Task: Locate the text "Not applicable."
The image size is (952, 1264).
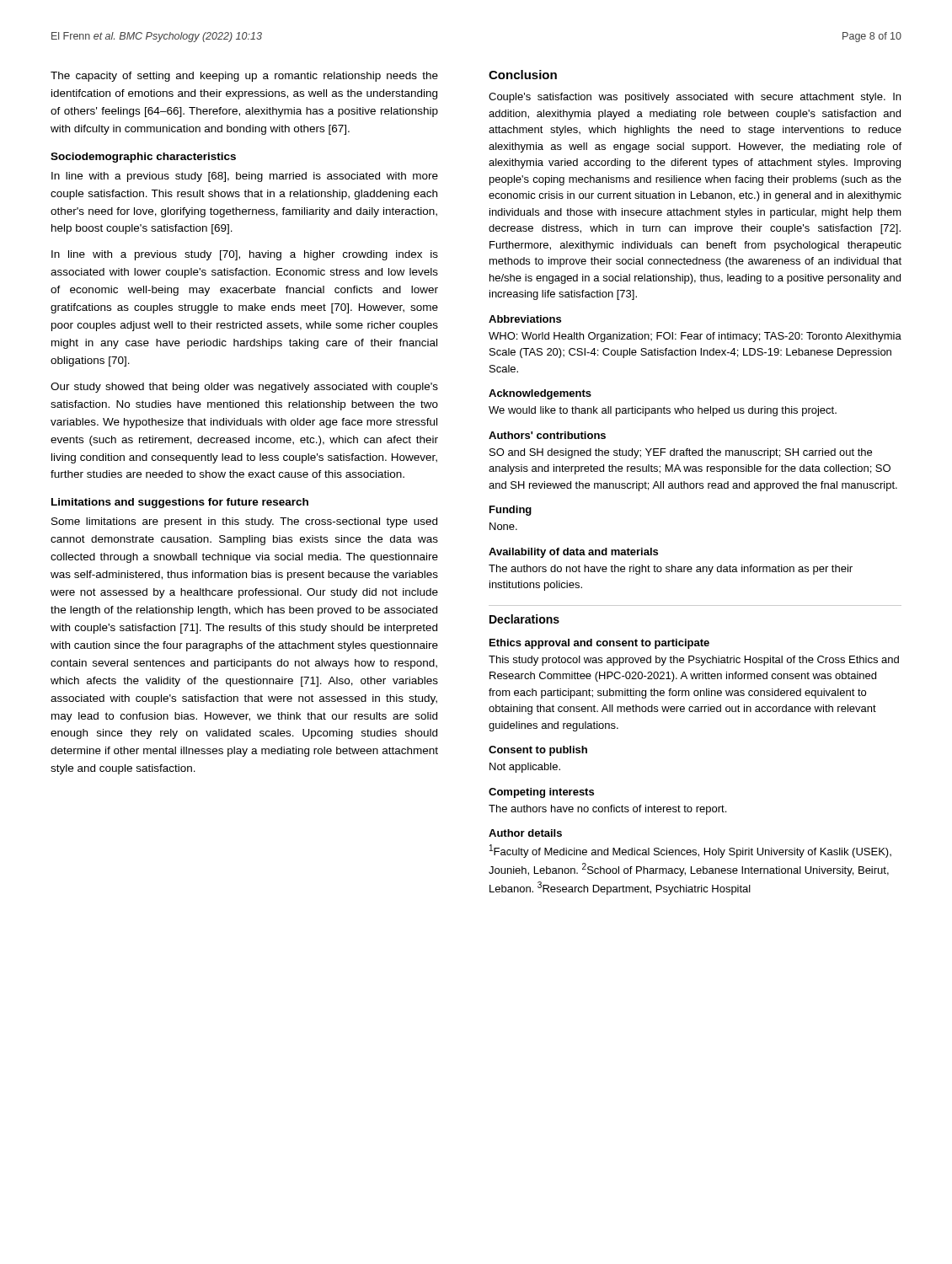Action: pyautogui.click(x=525, y=768)
